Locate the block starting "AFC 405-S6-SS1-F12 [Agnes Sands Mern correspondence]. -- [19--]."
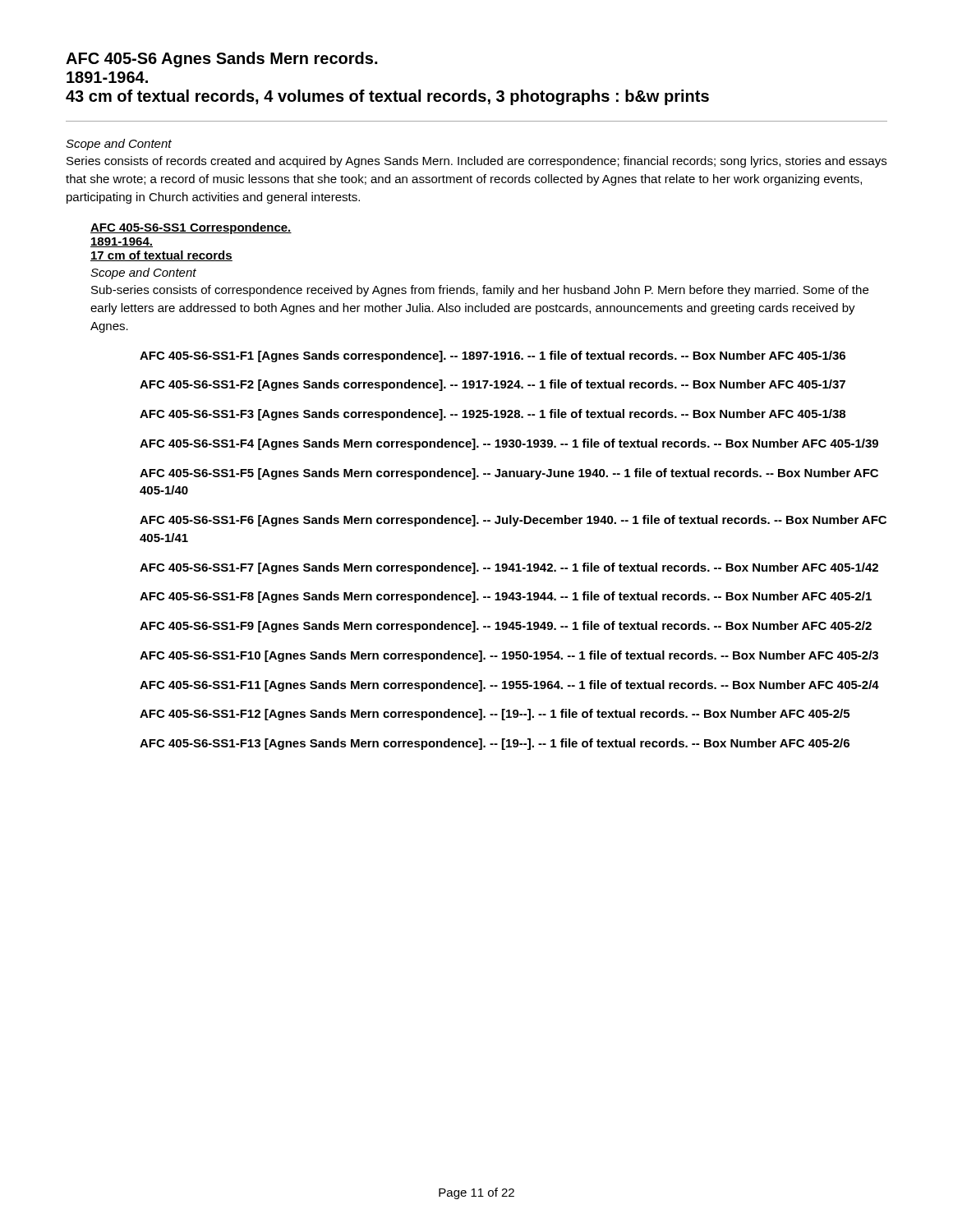The height and width of the screenshot is (1232, 953). [513, 714]
